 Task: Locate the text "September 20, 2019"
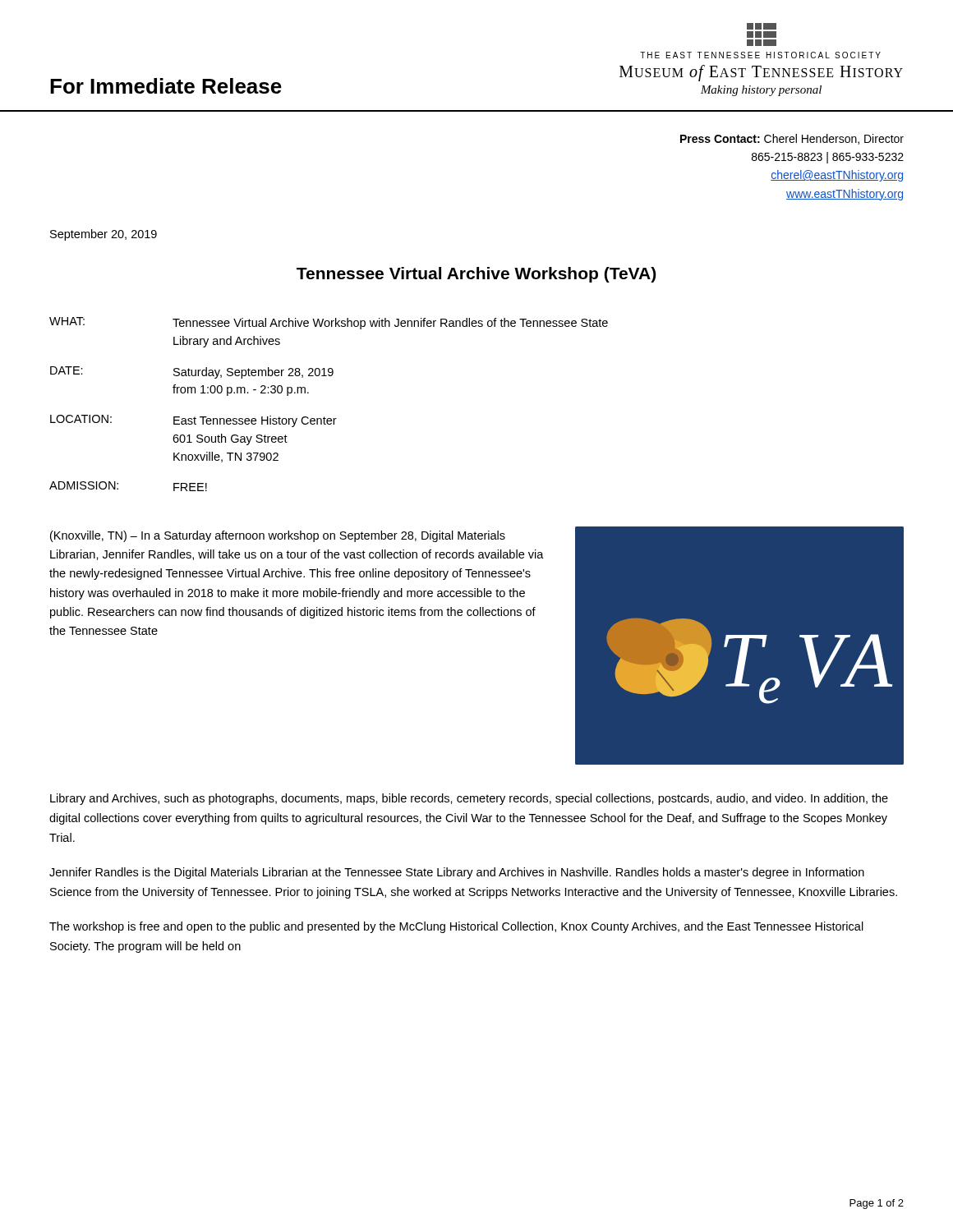point(103,234)
